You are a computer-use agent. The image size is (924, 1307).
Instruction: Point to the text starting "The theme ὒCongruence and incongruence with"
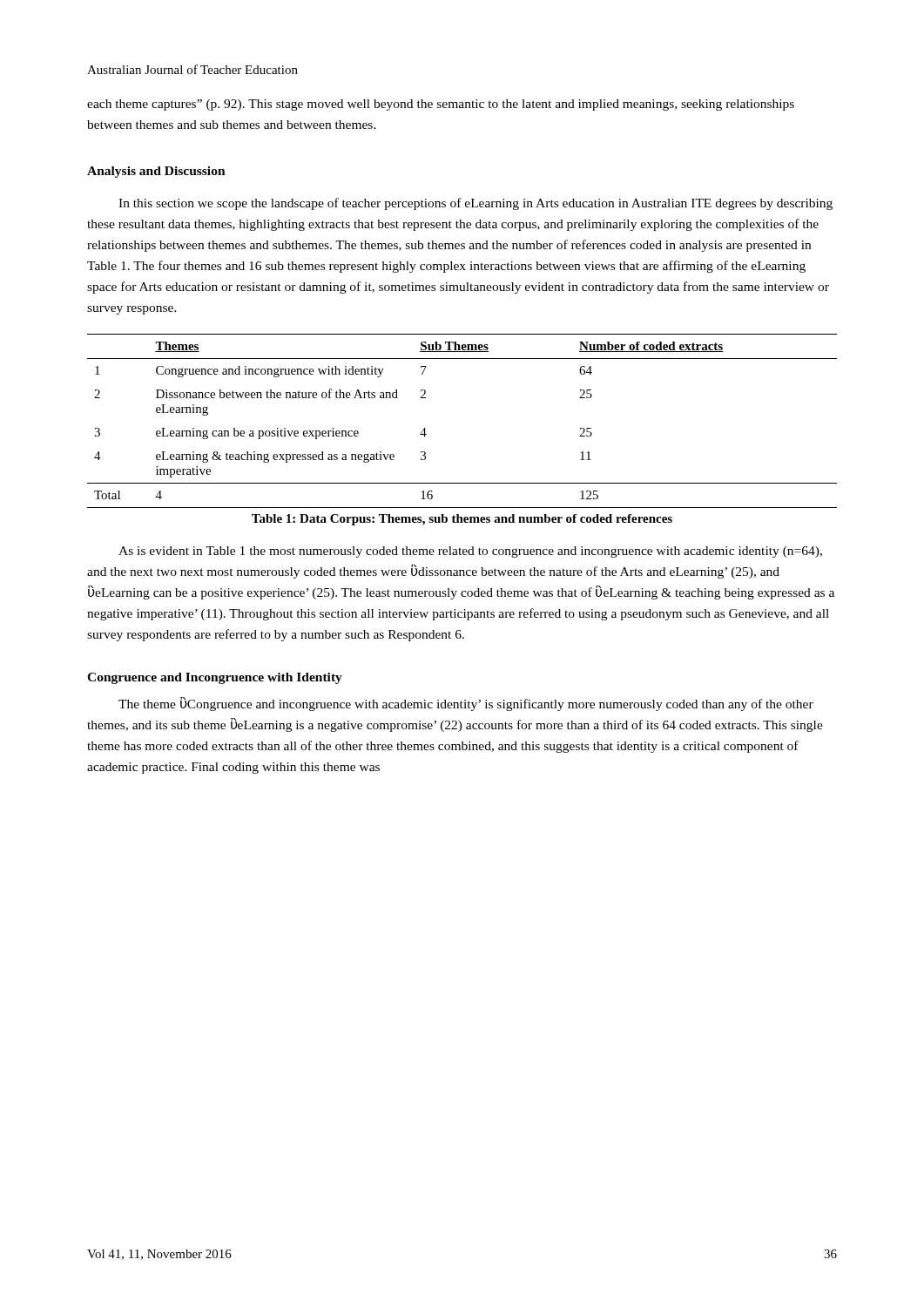455,735
